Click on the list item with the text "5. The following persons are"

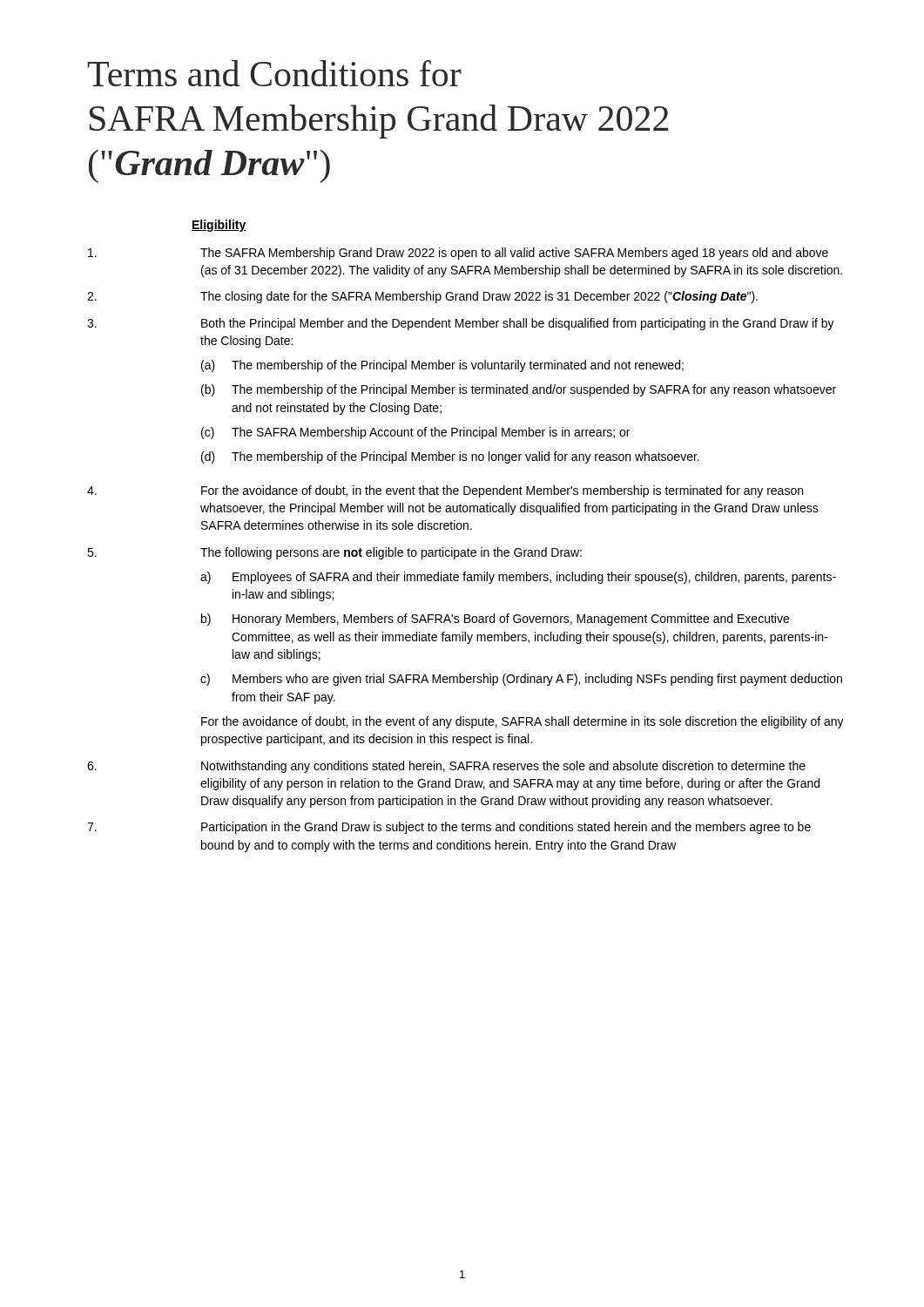tap(466, 646)
